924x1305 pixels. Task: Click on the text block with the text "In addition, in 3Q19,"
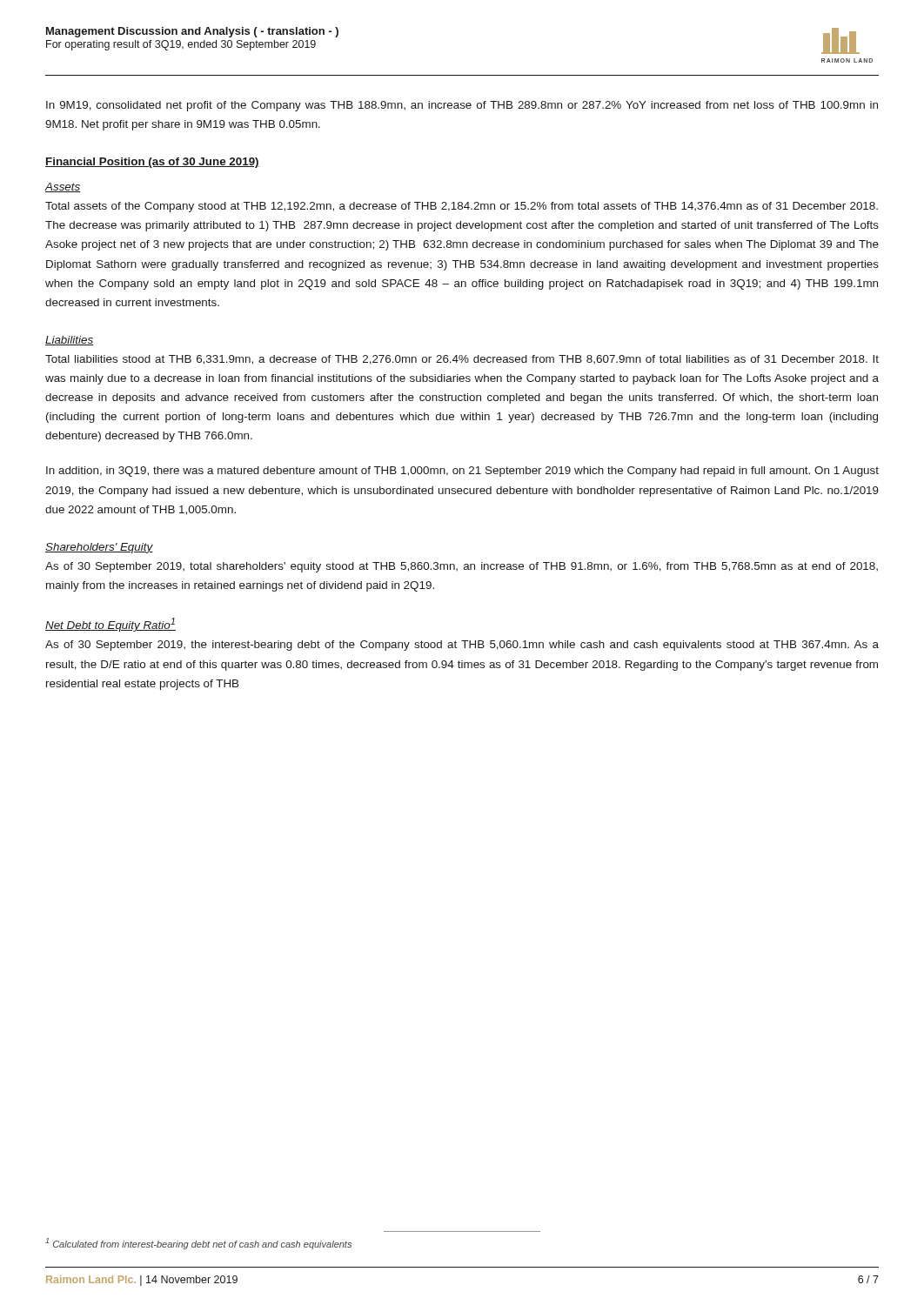[x=462, y=490]
